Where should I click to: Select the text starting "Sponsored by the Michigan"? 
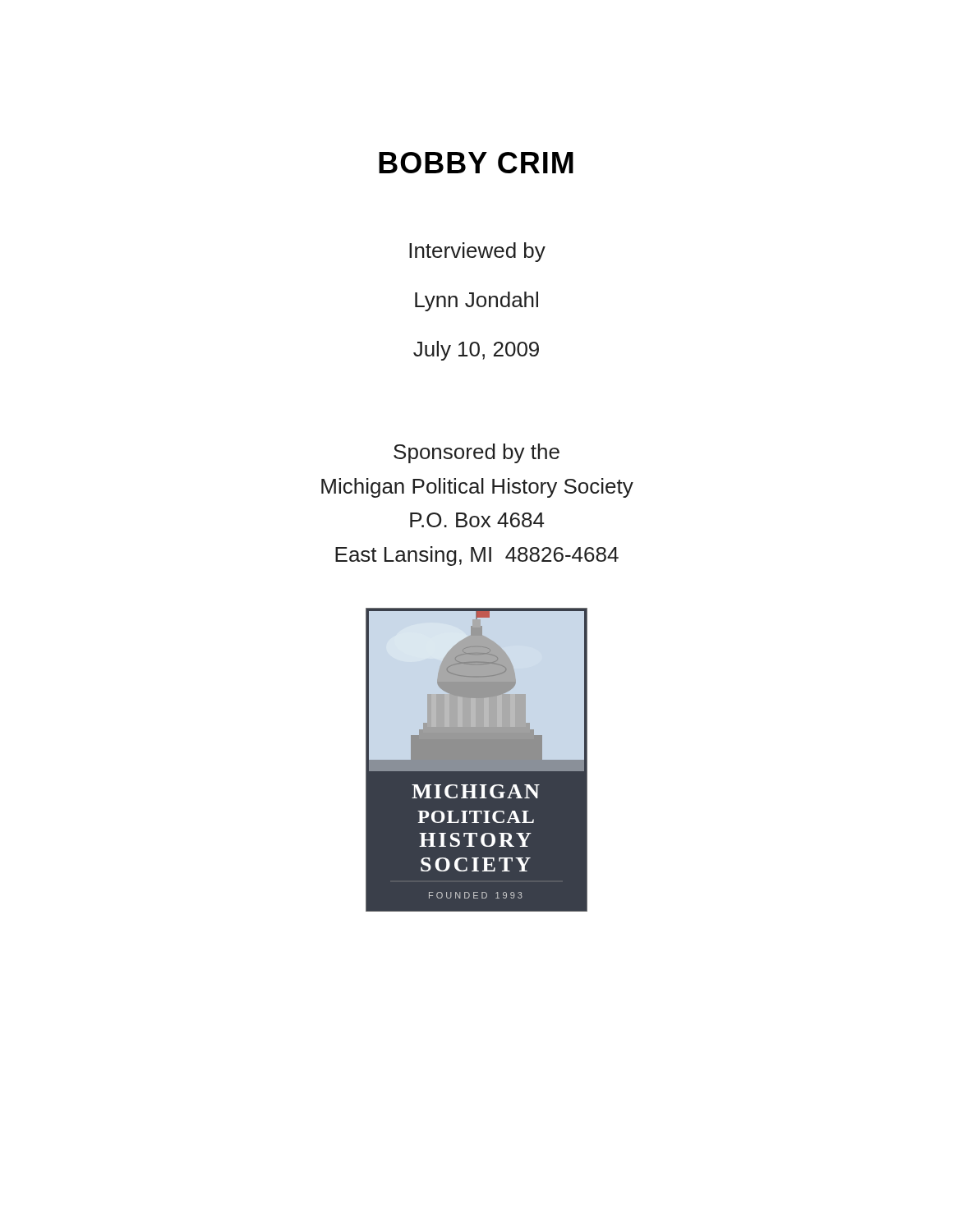[476, 503]
